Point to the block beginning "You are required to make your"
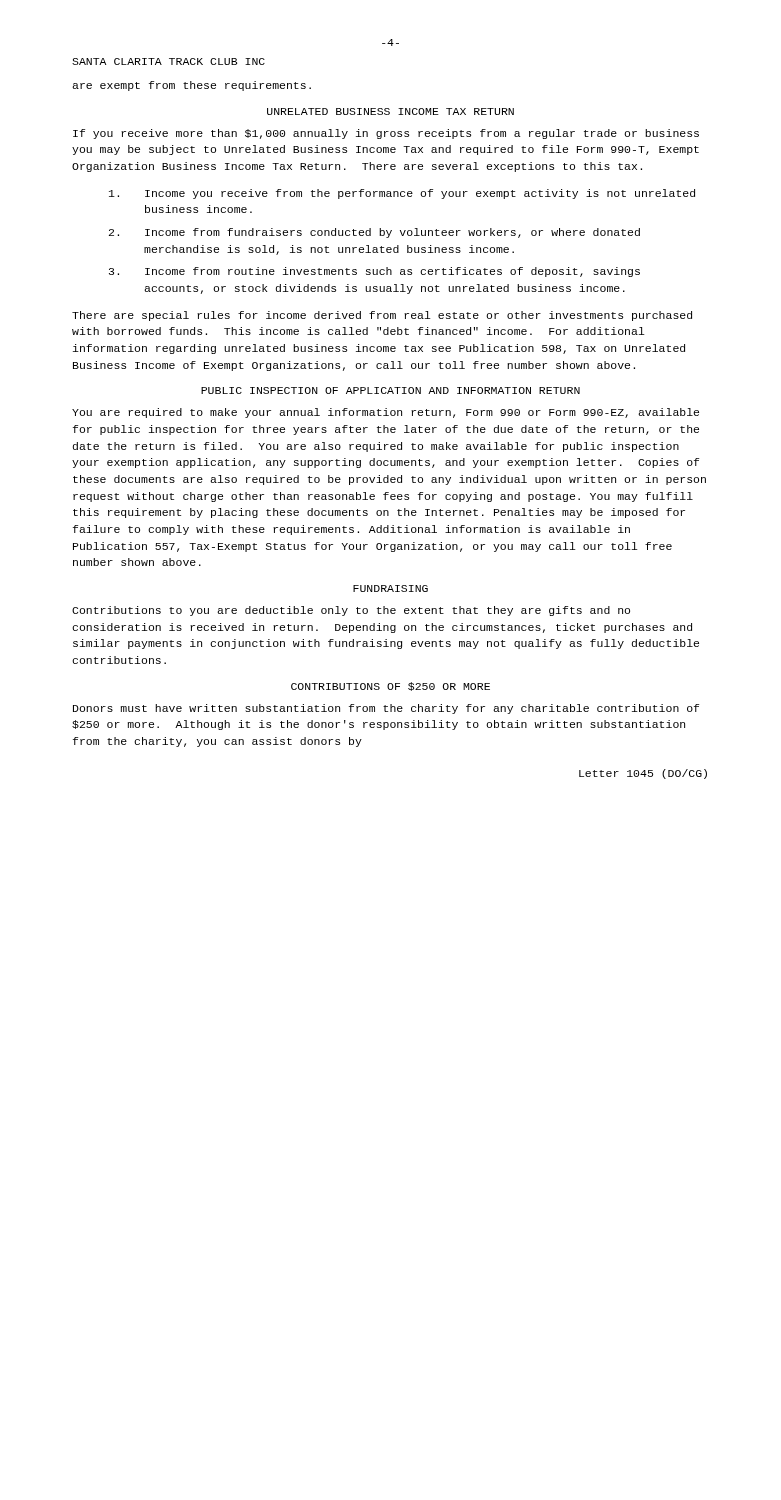This screenshot has height=1500, width=781. [x=389, y=488]
